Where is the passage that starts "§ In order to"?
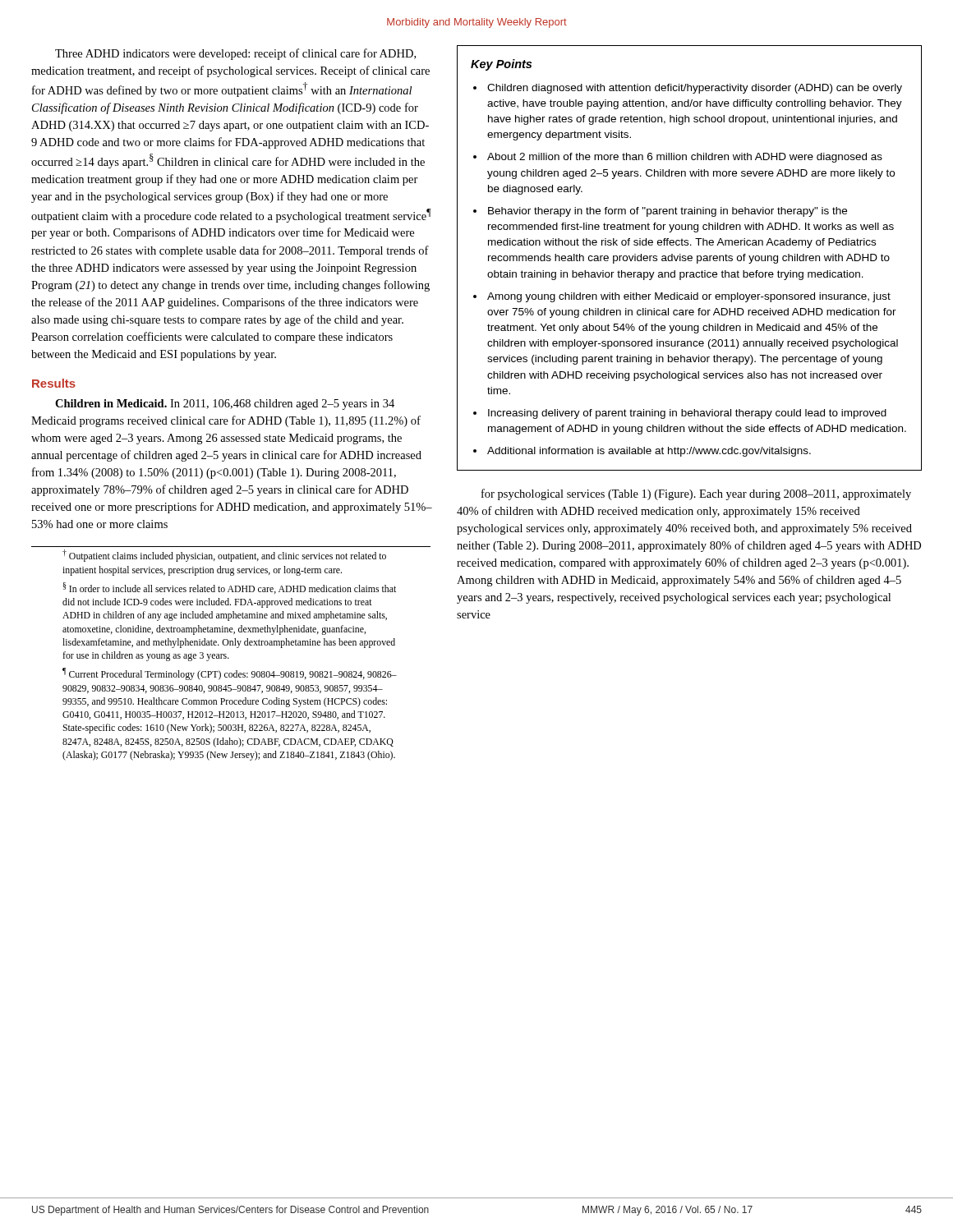The width and height of the screenshot is (953, 1232). click(231, 621)
